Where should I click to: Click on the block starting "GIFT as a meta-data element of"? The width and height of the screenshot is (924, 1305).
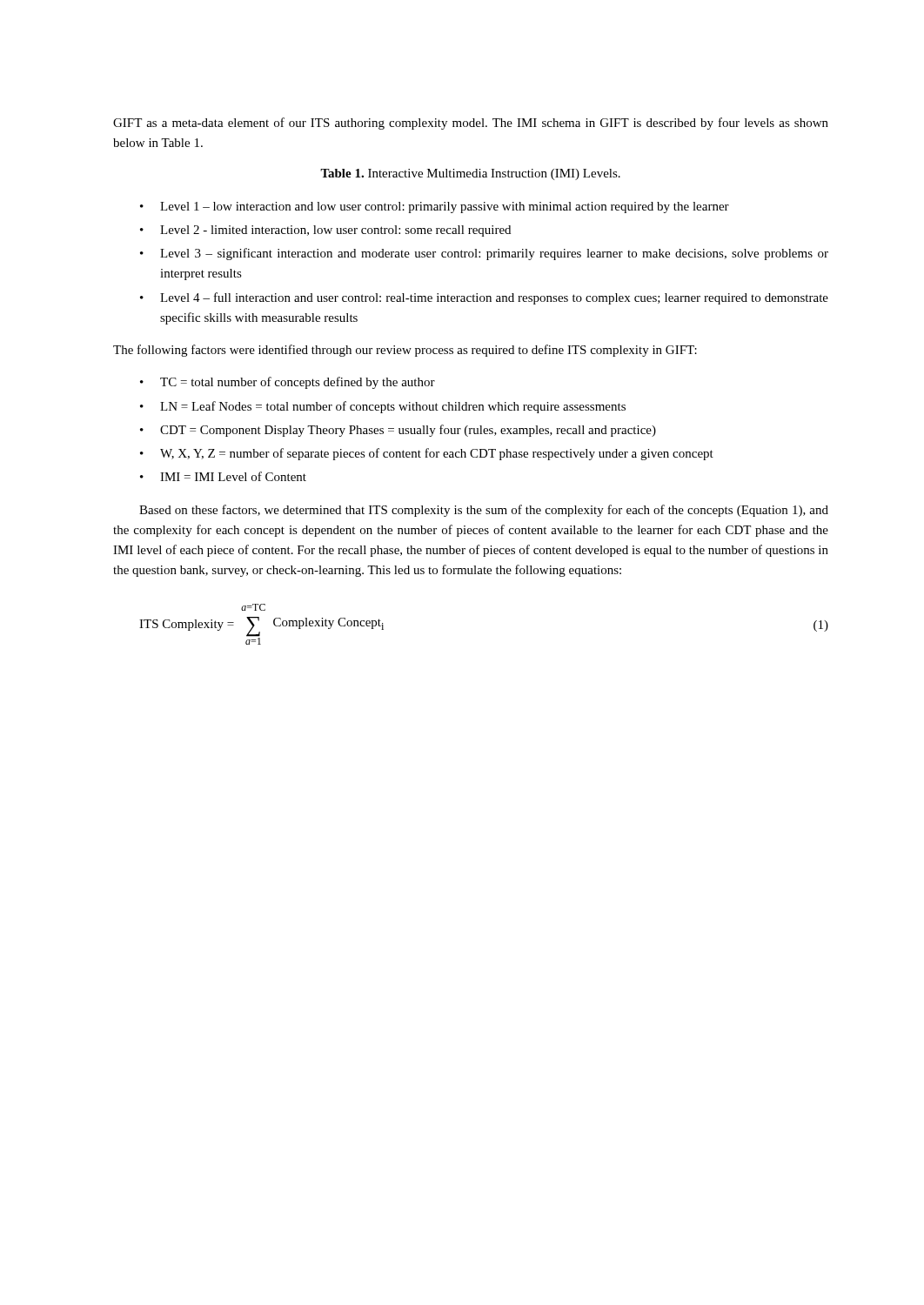(471, 133)
